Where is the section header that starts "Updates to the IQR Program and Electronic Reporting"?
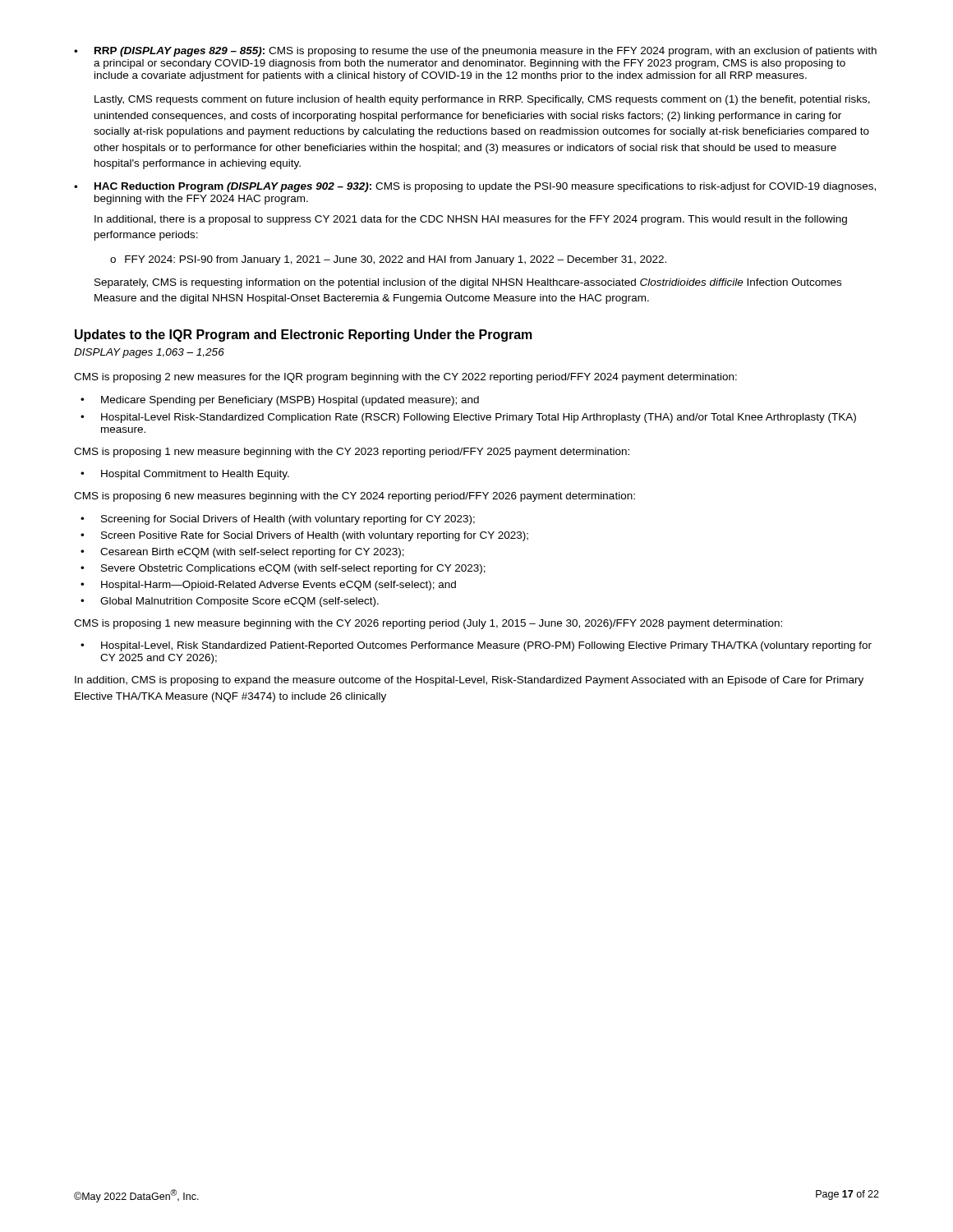Viewport: 953px width, 1232px height. point(303,334)
